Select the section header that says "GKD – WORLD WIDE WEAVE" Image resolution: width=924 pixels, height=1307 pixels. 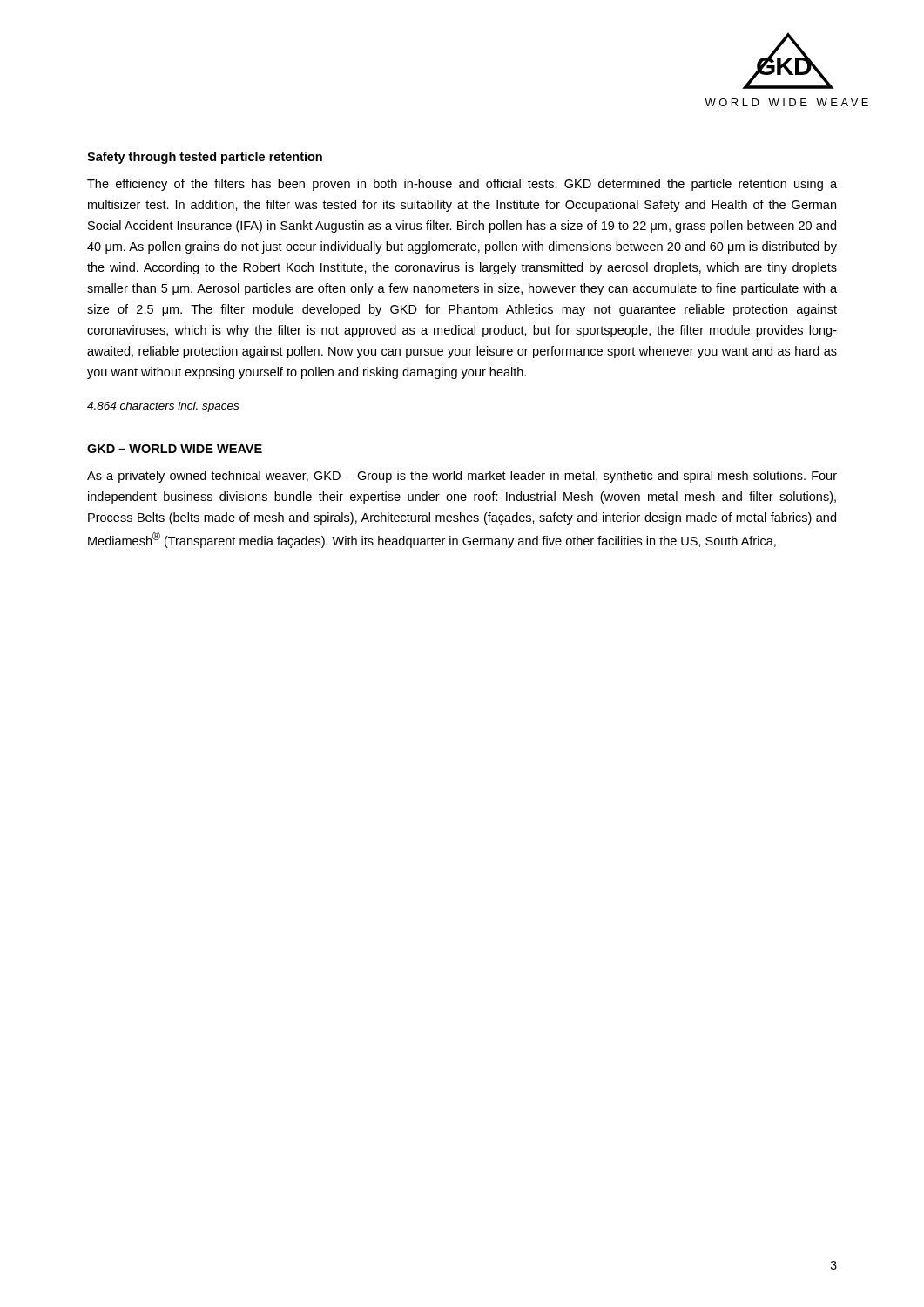pos(175,448)
